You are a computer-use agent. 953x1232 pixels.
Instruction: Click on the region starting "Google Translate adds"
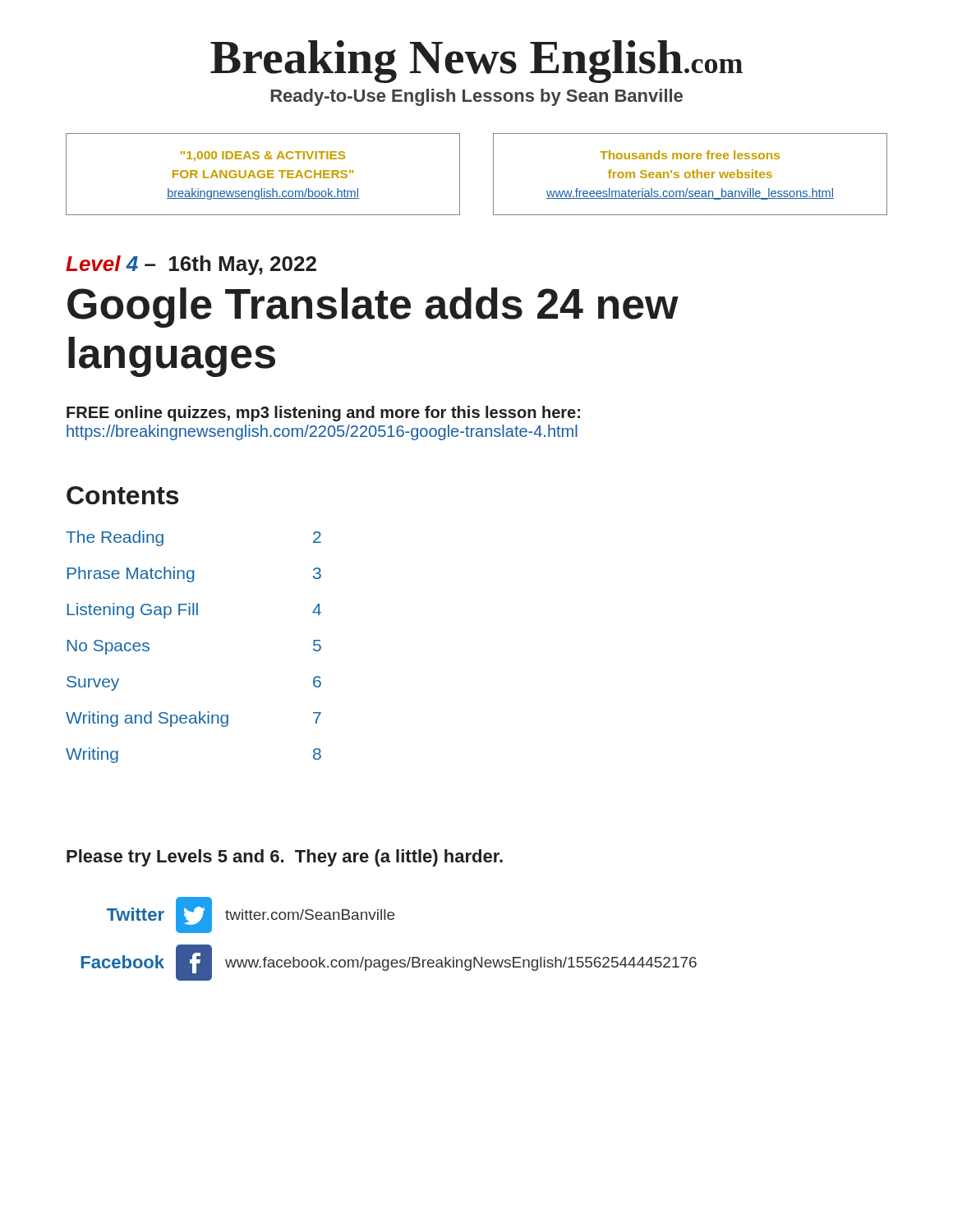(372, 329)
